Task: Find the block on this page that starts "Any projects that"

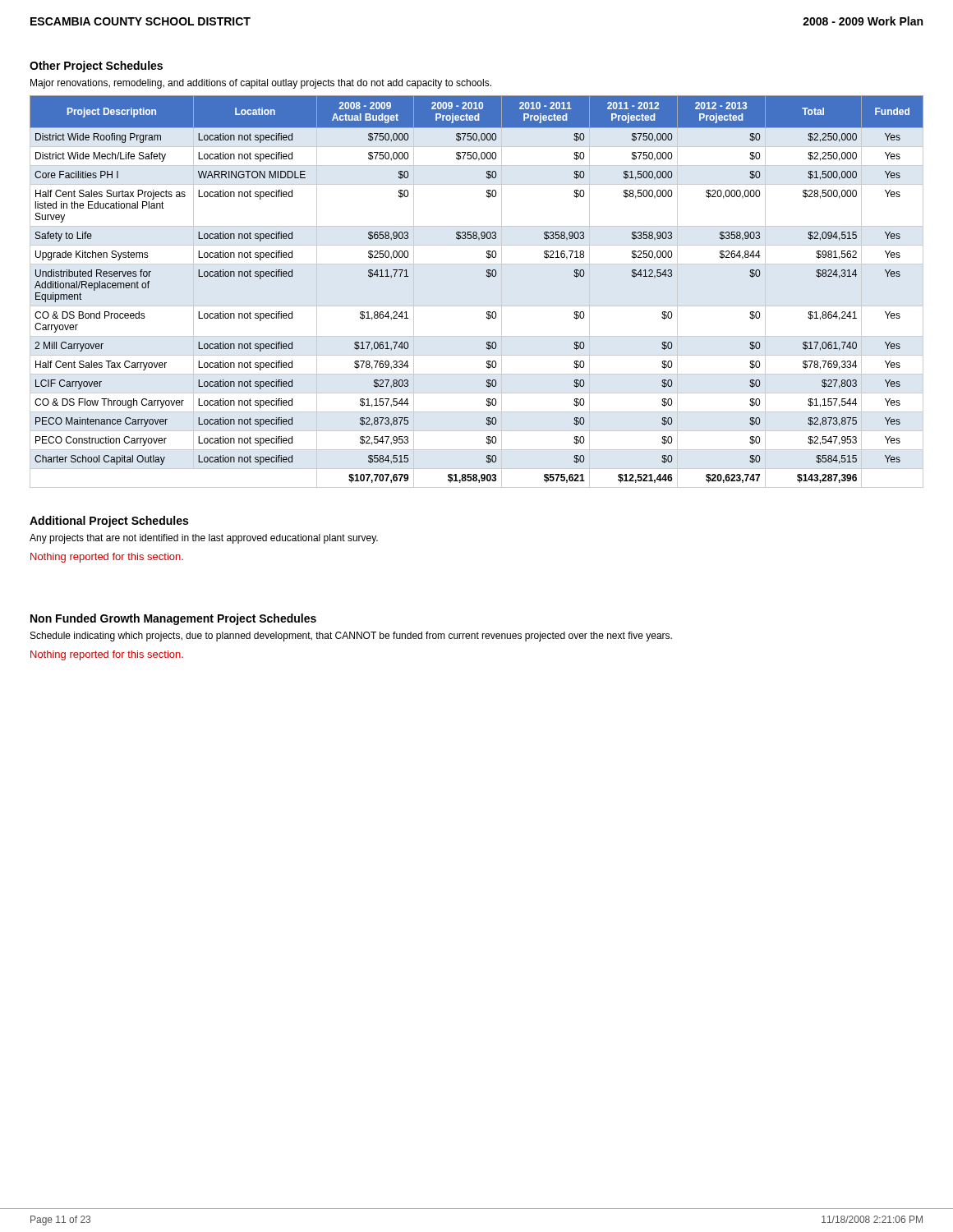Action: (204, 538)
